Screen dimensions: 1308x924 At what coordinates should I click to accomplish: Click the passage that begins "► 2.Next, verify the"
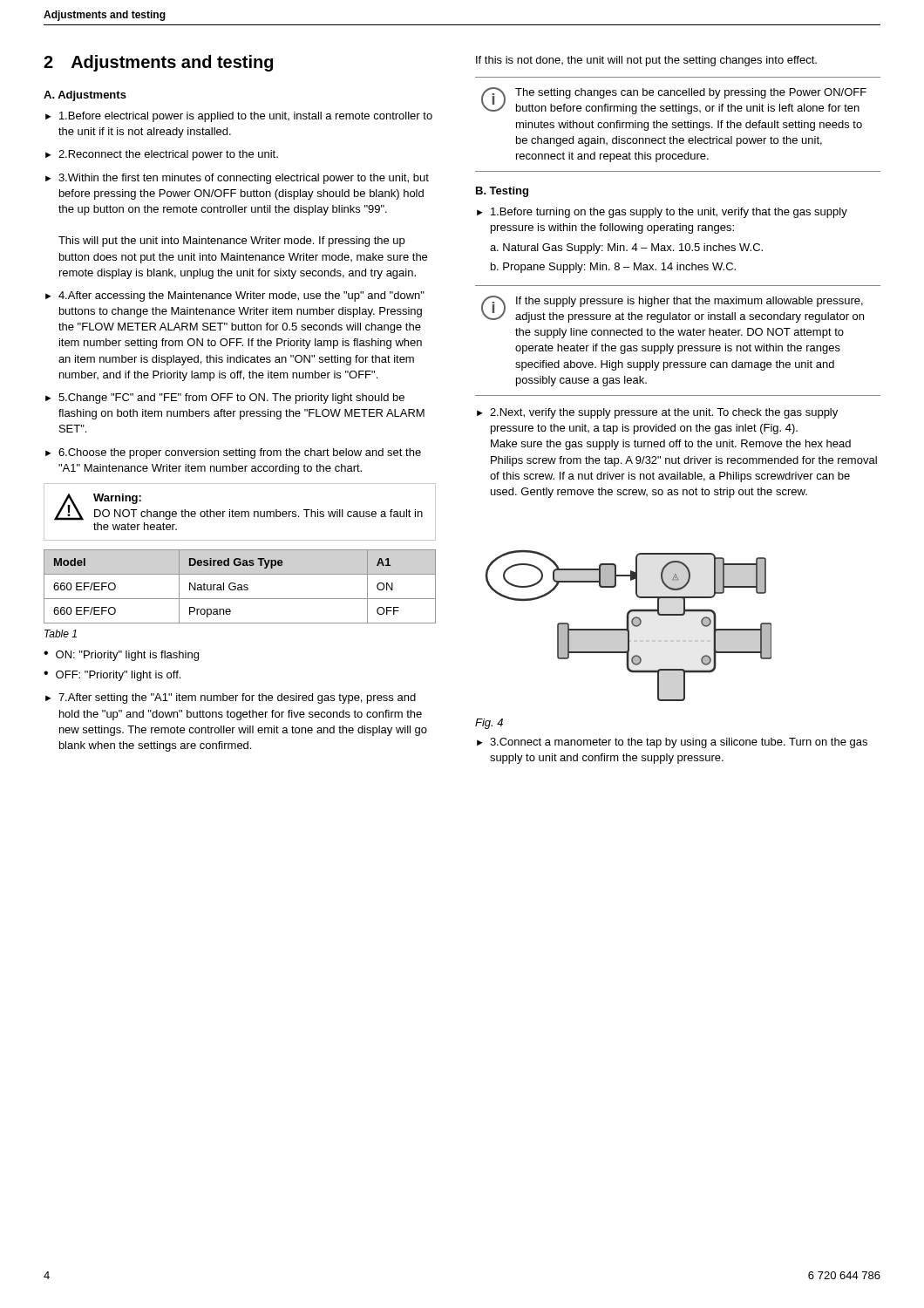[678, 452]
